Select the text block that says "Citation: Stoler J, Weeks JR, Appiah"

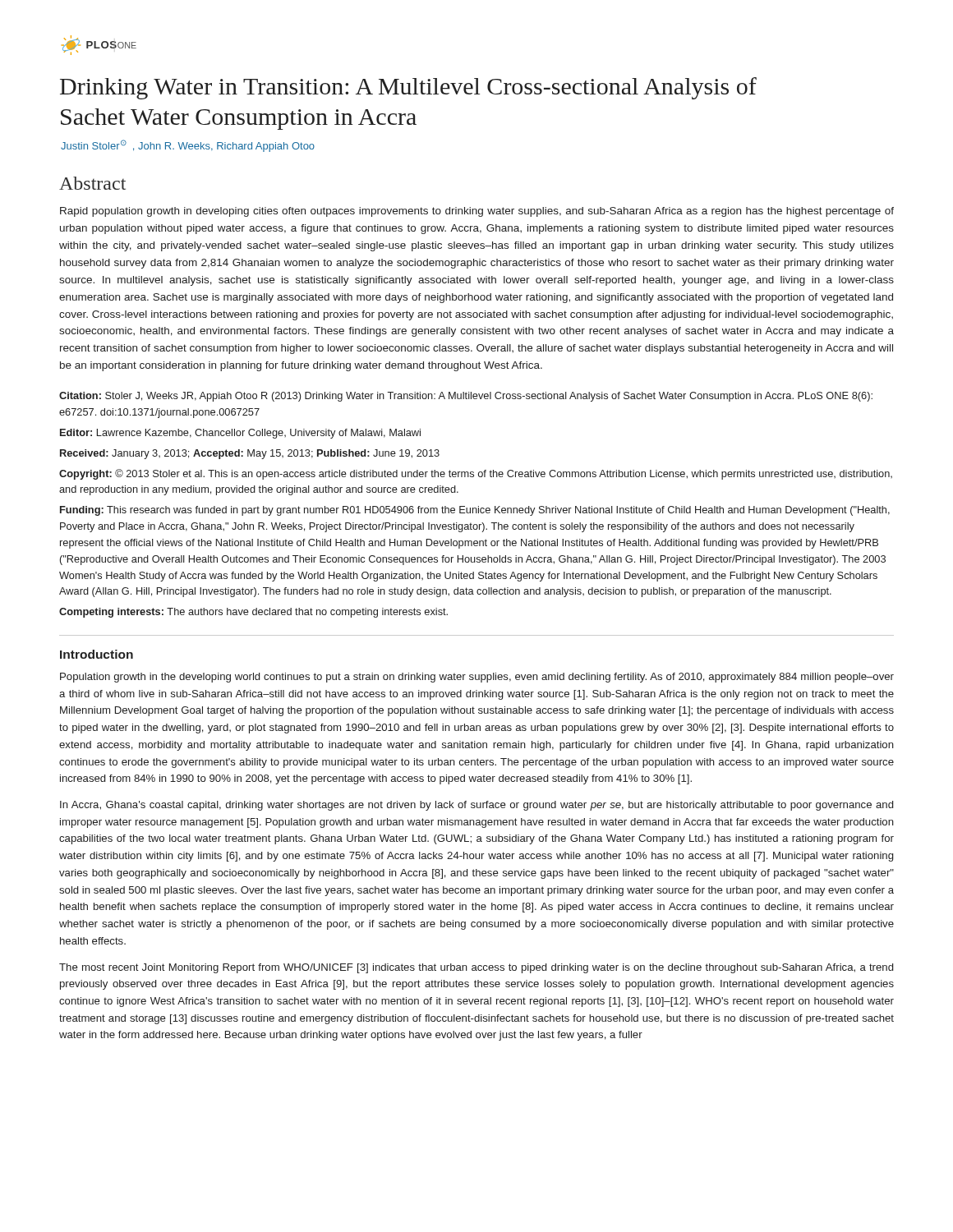(x=466, y=404)
